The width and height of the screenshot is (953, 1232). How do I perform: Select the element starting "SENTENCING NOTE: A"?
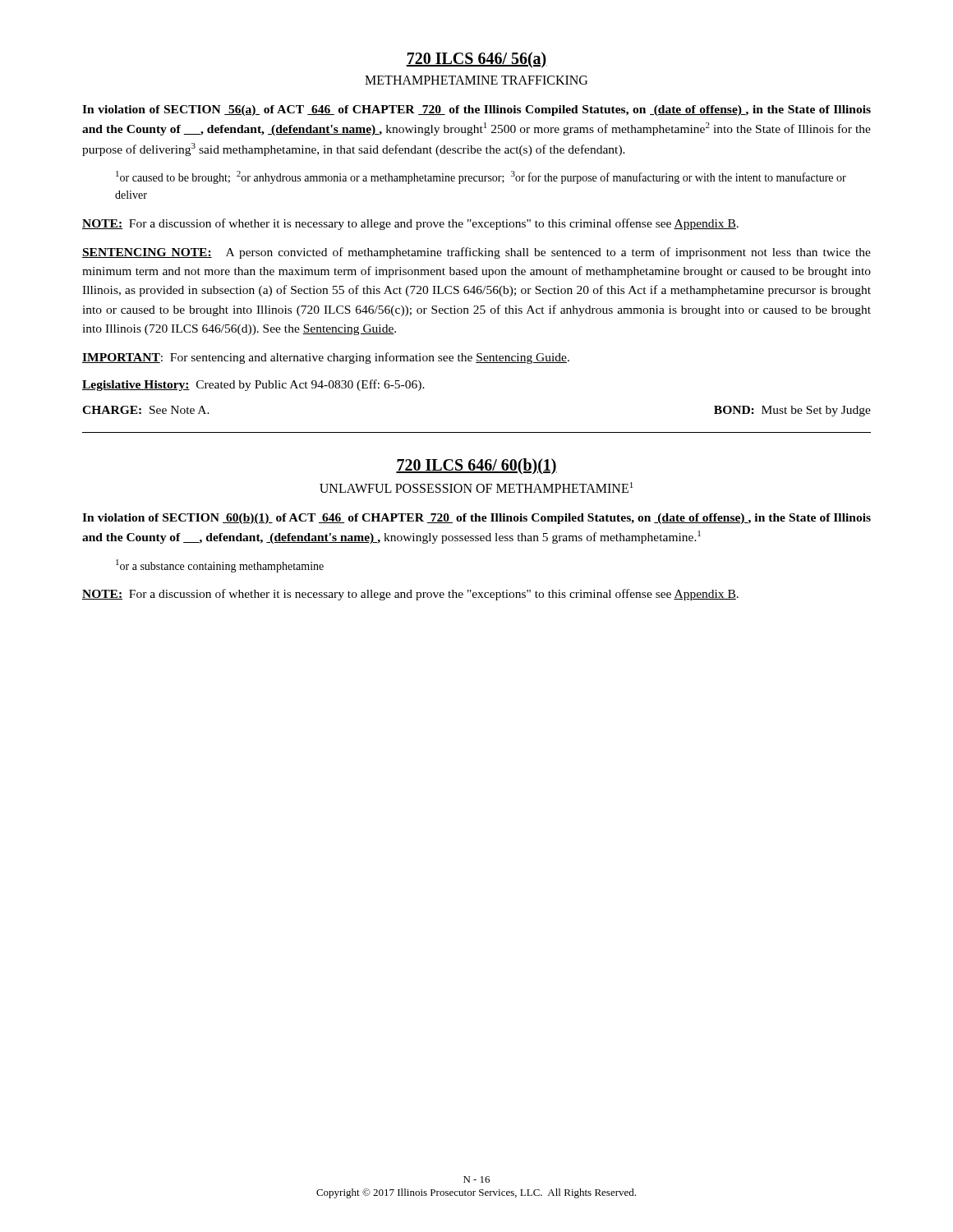pos(476,290)
